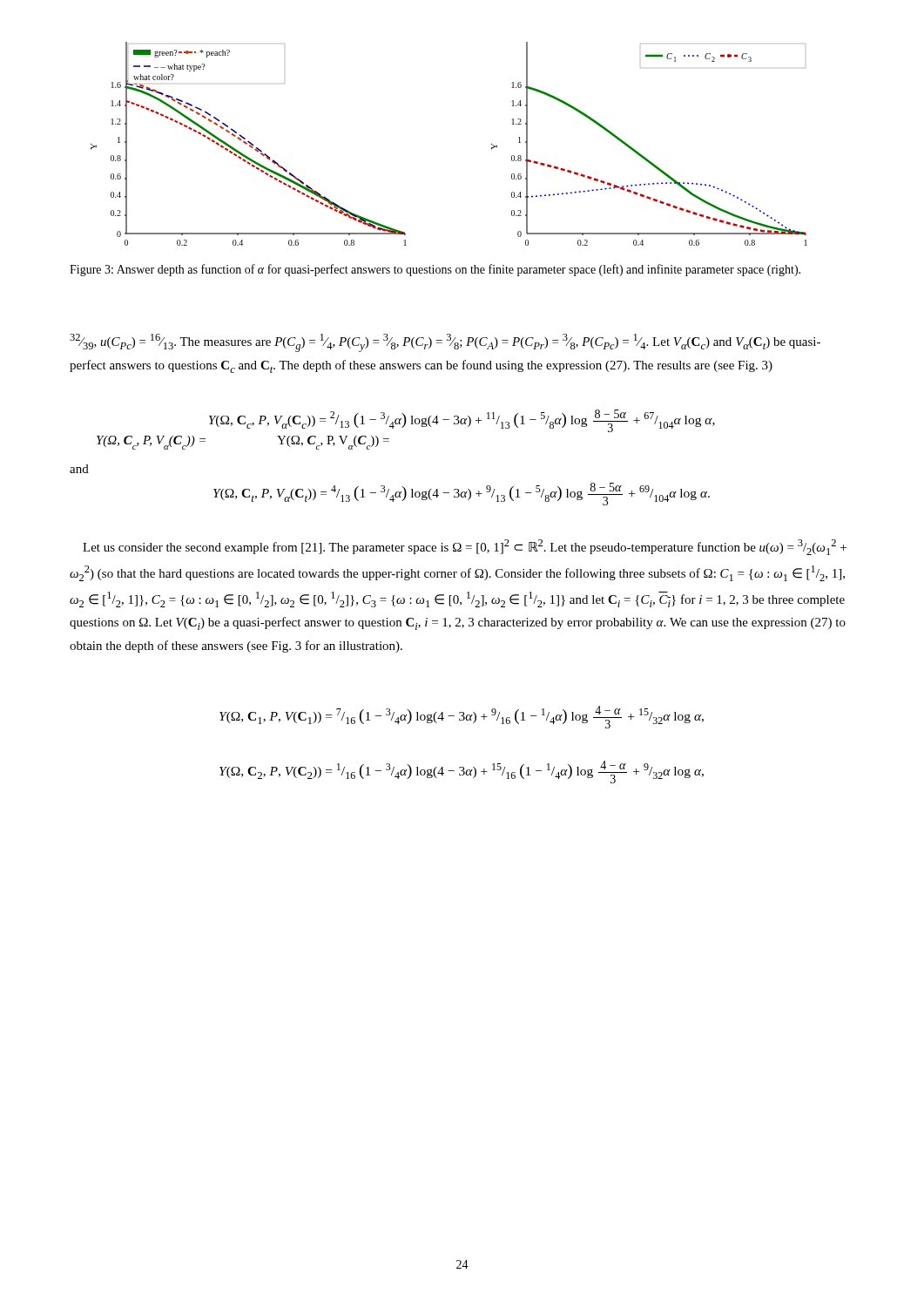Select the line chart

tap(457, 138)
